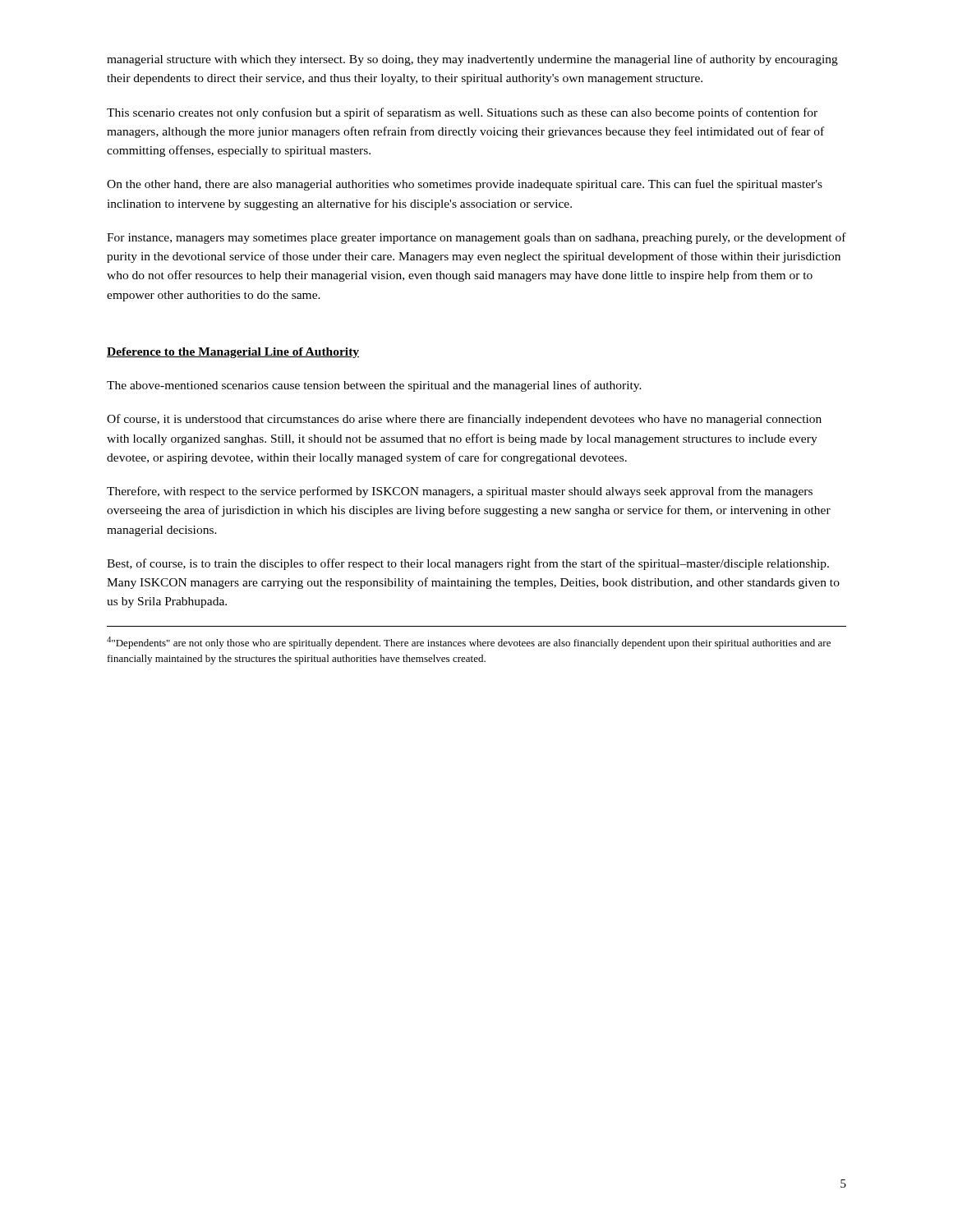953x1232 pixels.
Task: Point to the block beginning "managerial structure with which they"
Action: (x=472, y=68)
